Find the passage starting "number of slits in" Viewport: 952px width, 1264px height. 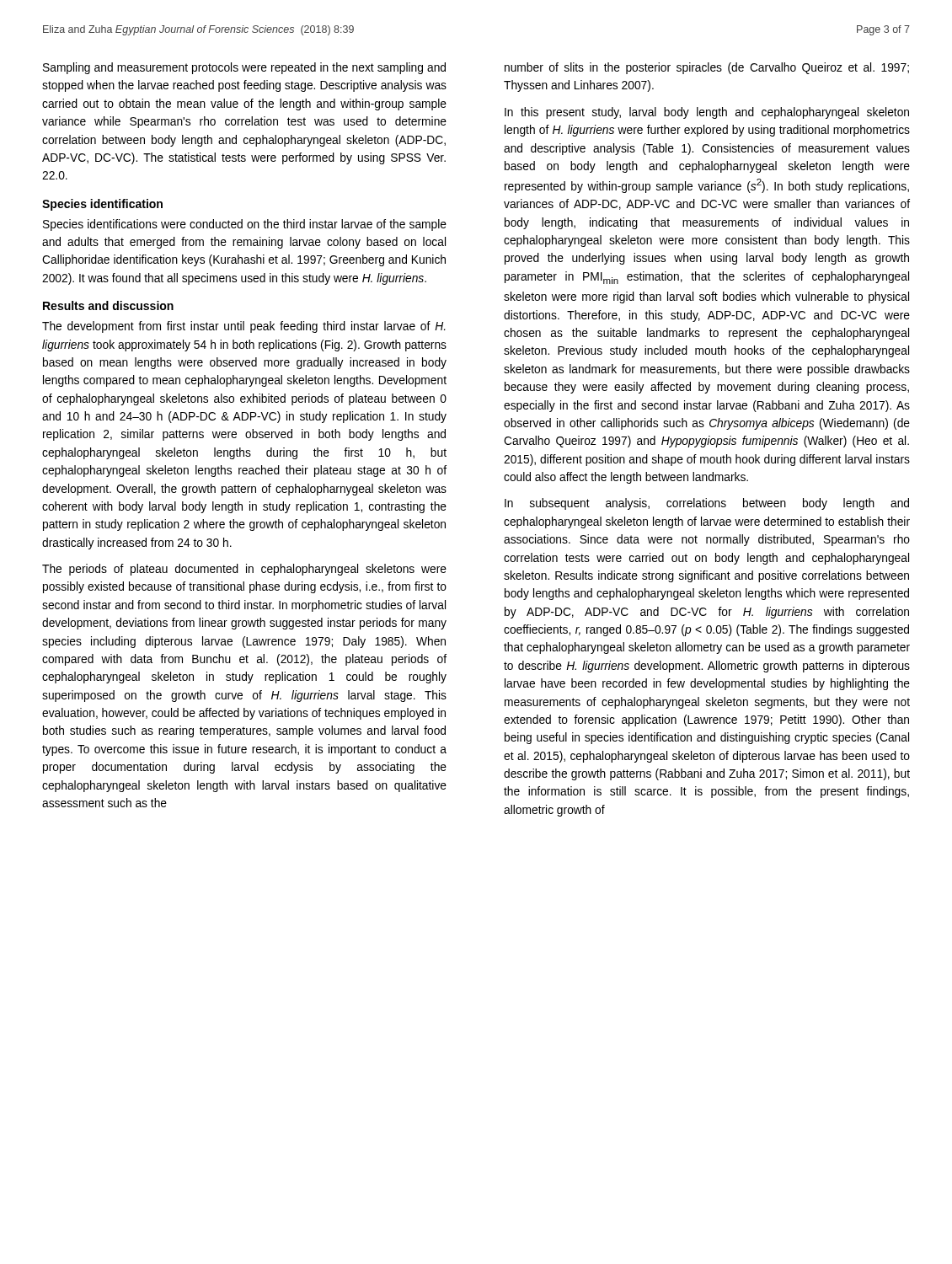(707, 77)
